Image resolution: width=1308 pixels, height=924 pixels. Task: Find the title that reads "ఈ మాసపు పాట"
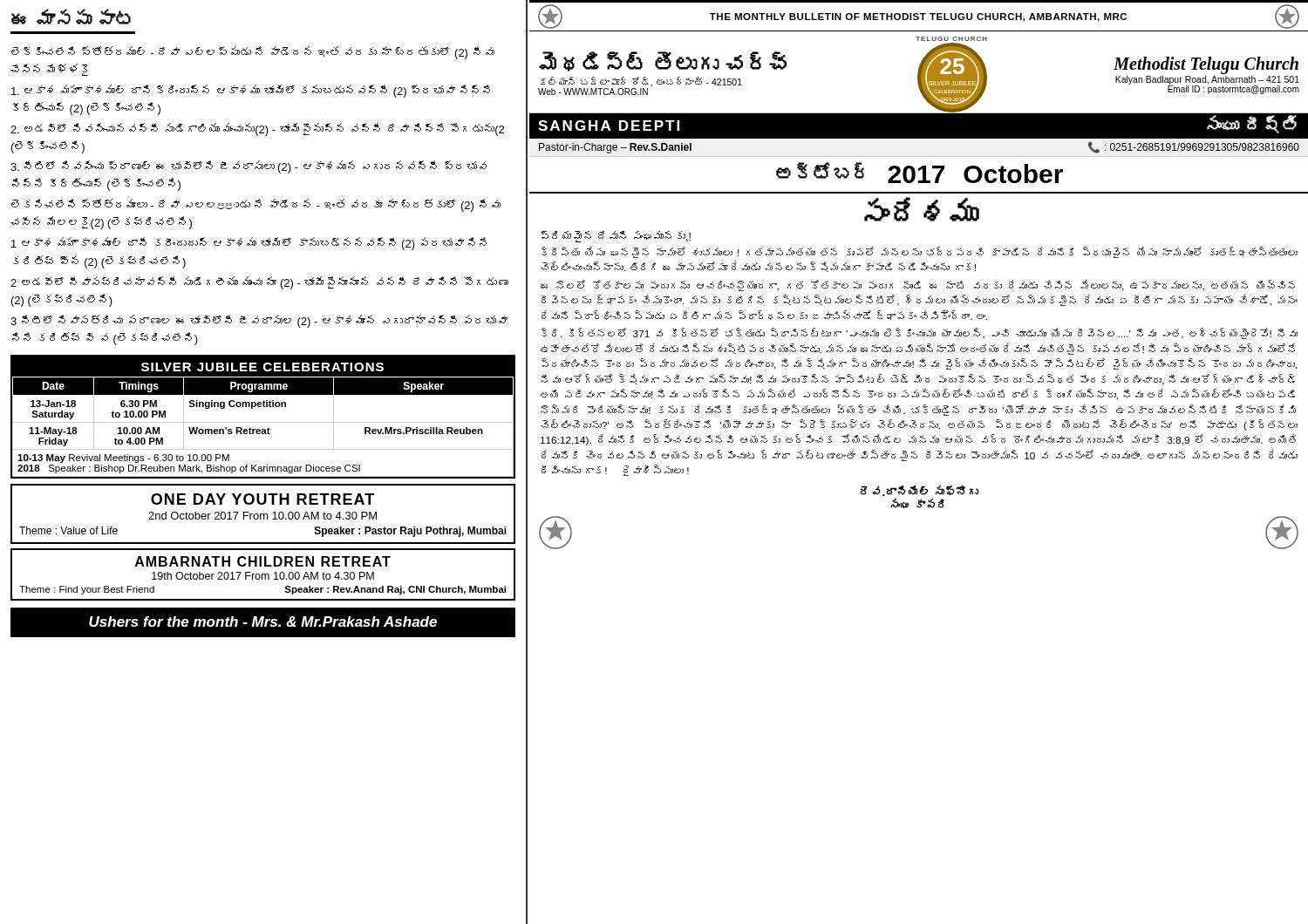pyautogui.click(x=73, y=21)
